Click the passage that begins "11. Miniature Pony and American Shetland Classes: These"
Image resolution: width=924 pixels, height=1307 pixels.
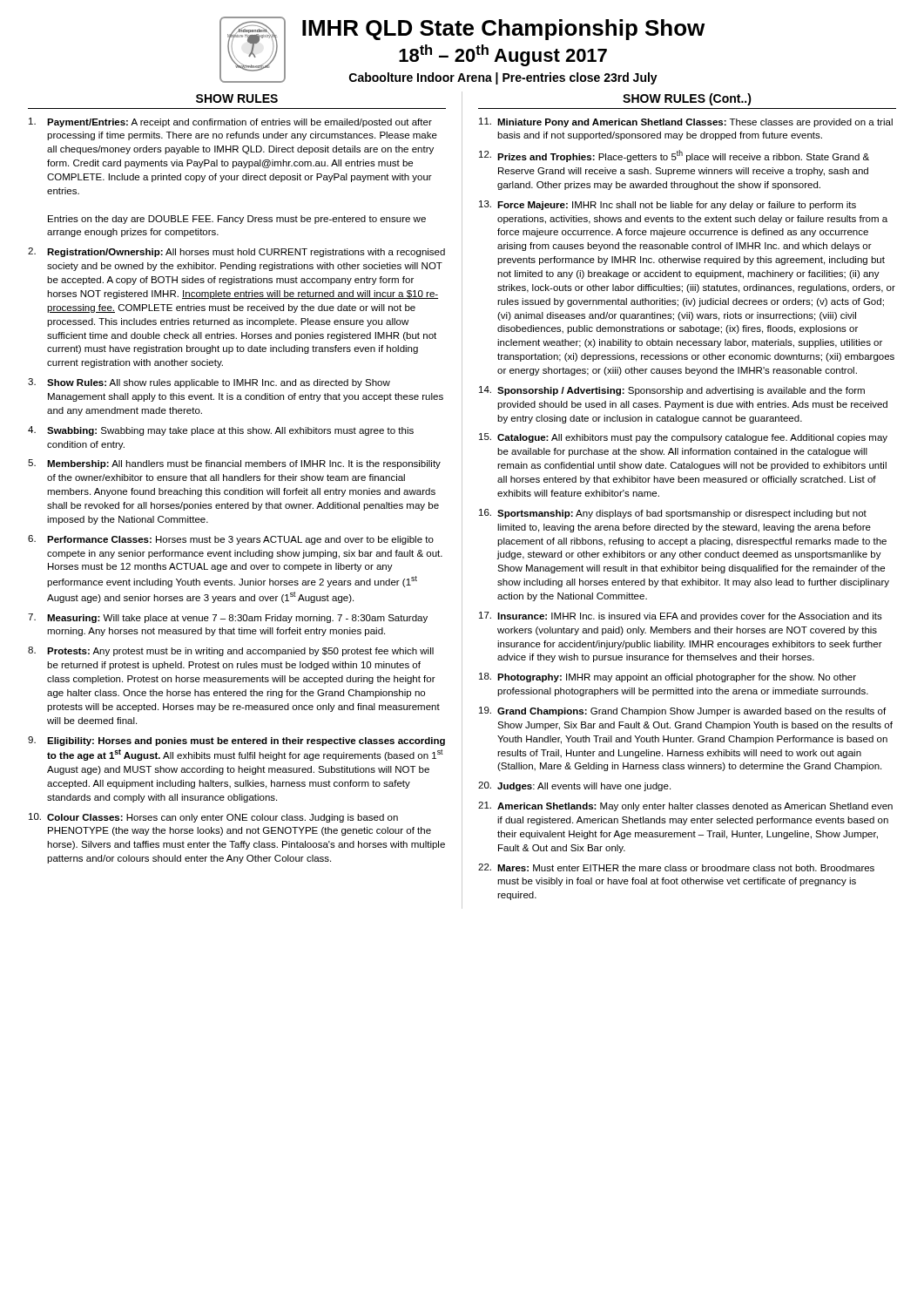pos(687,129)
